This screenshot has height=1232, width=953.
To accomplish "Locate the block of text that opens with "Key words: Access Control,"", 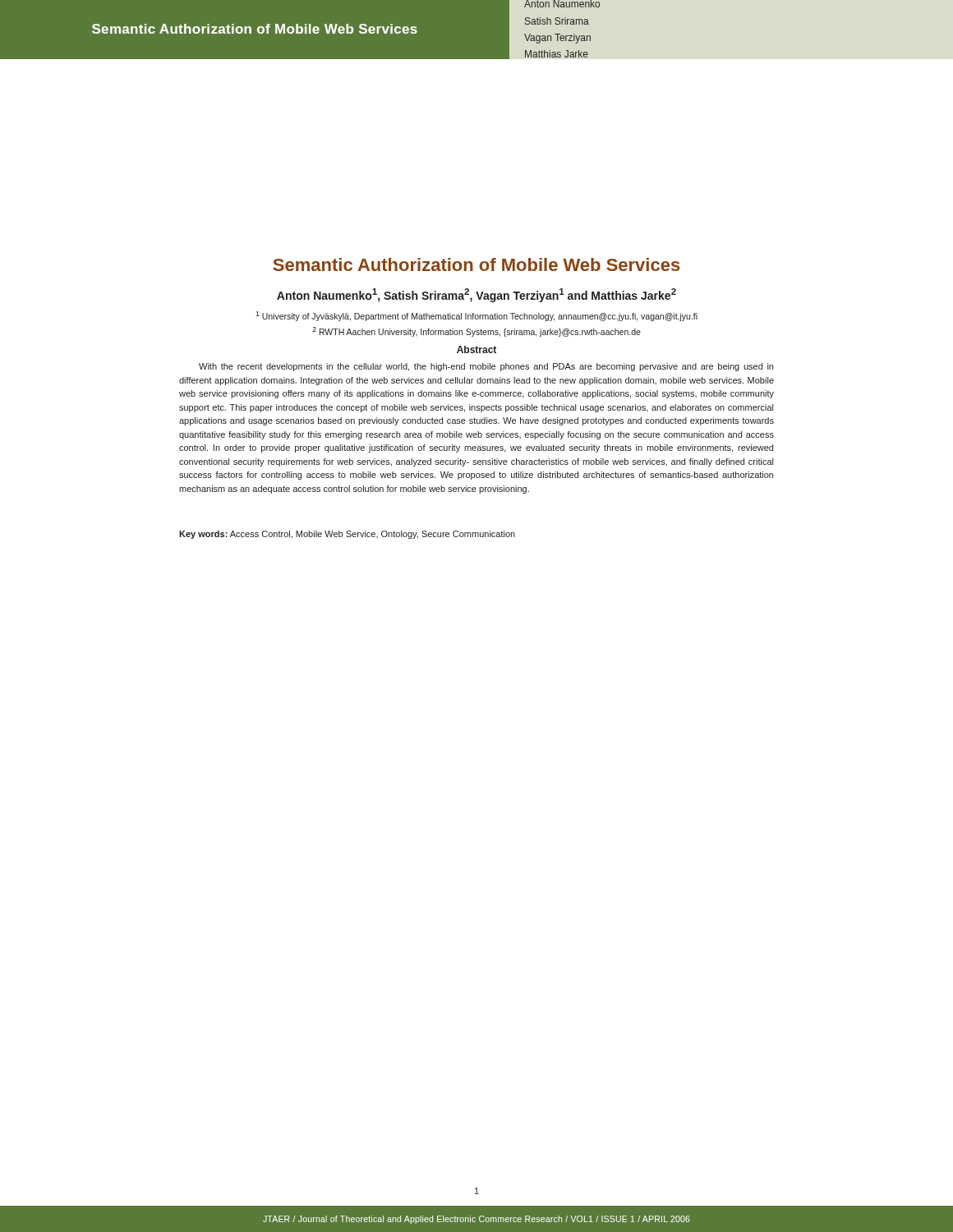I will click(x=347, y=534).
